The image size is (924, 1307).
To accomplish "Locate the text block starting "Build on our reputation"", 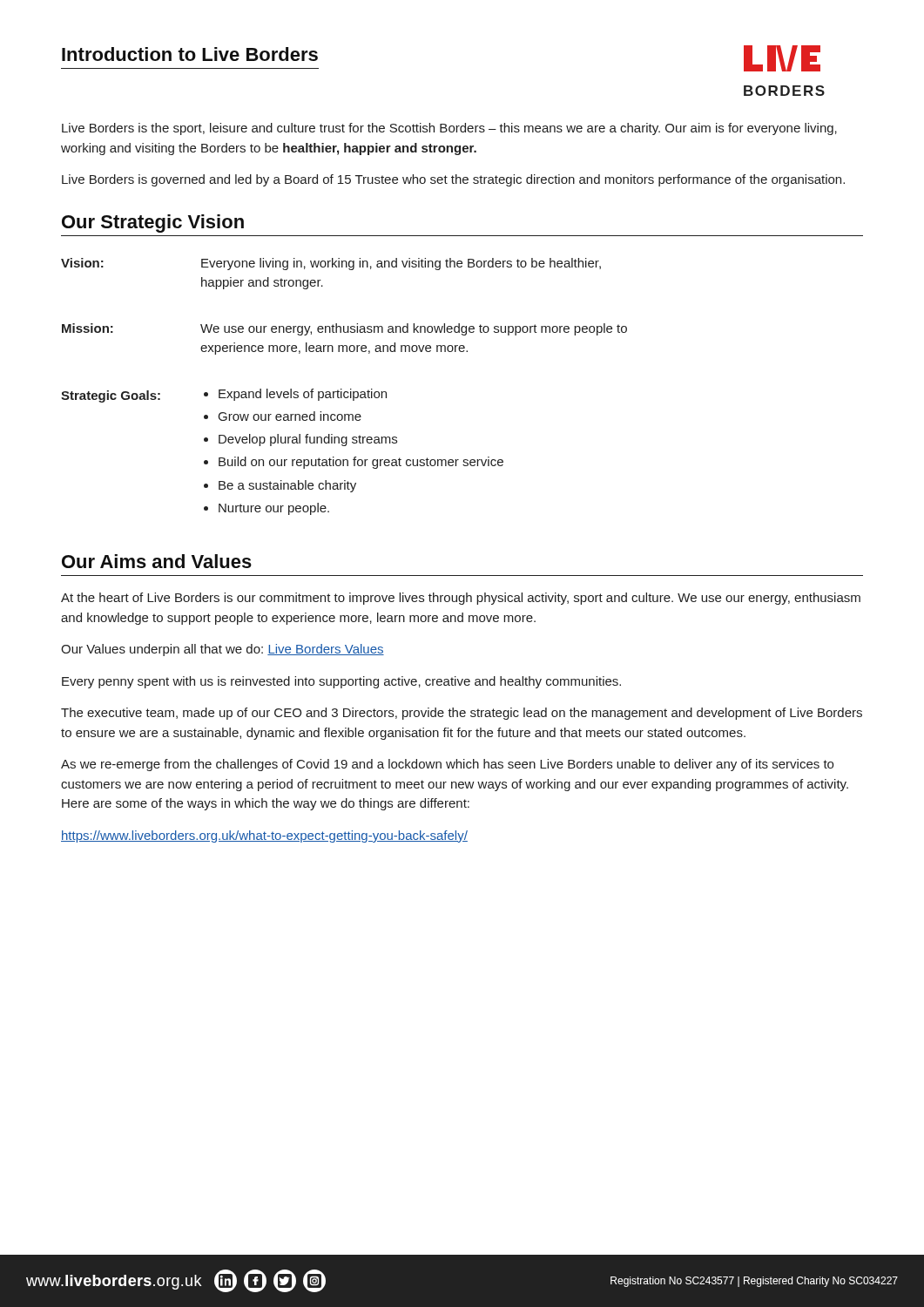I will click(x=361, y=462).
